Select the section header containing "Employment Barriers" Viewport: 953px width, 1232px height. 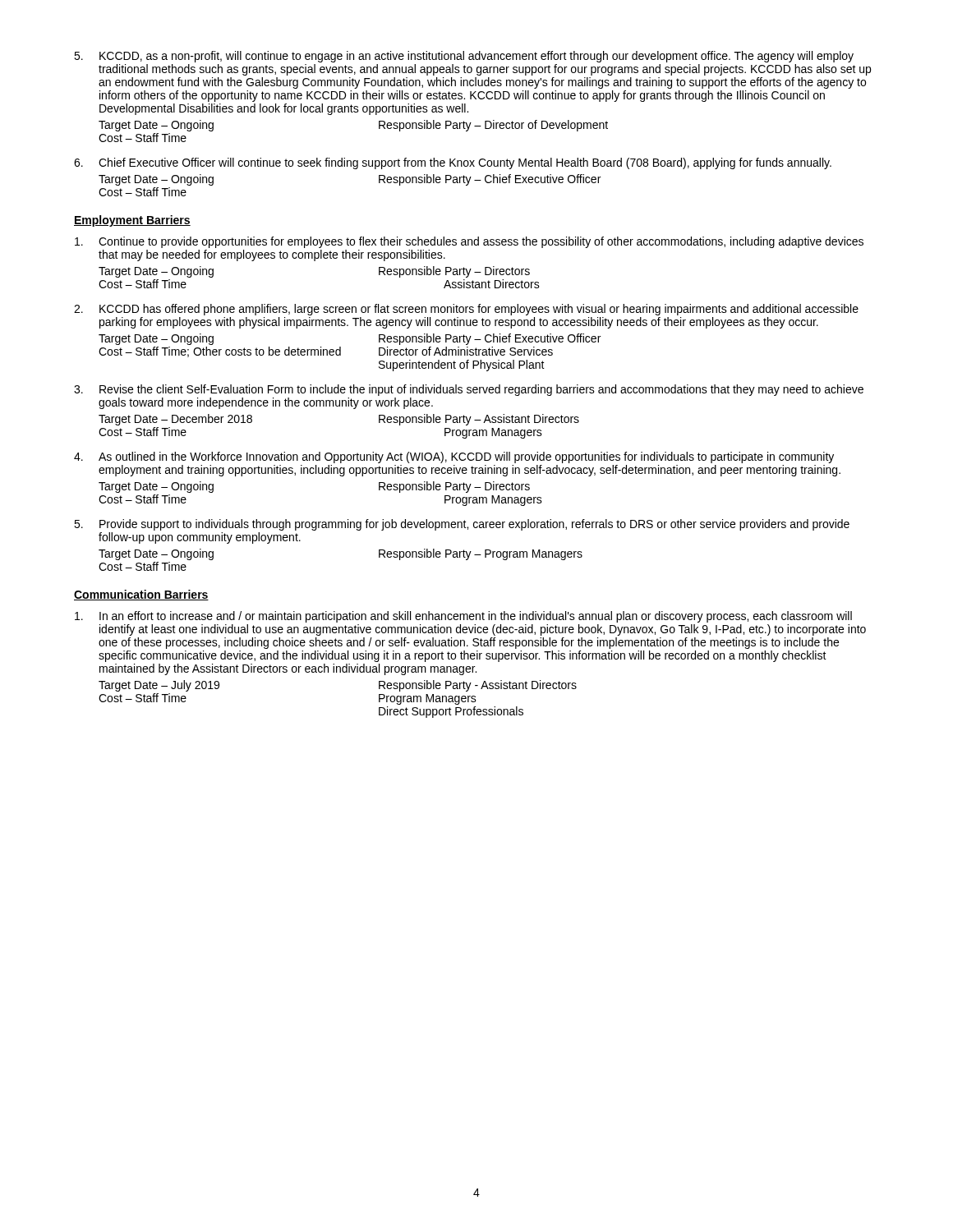pyautogui.click(x=132, y=220)
